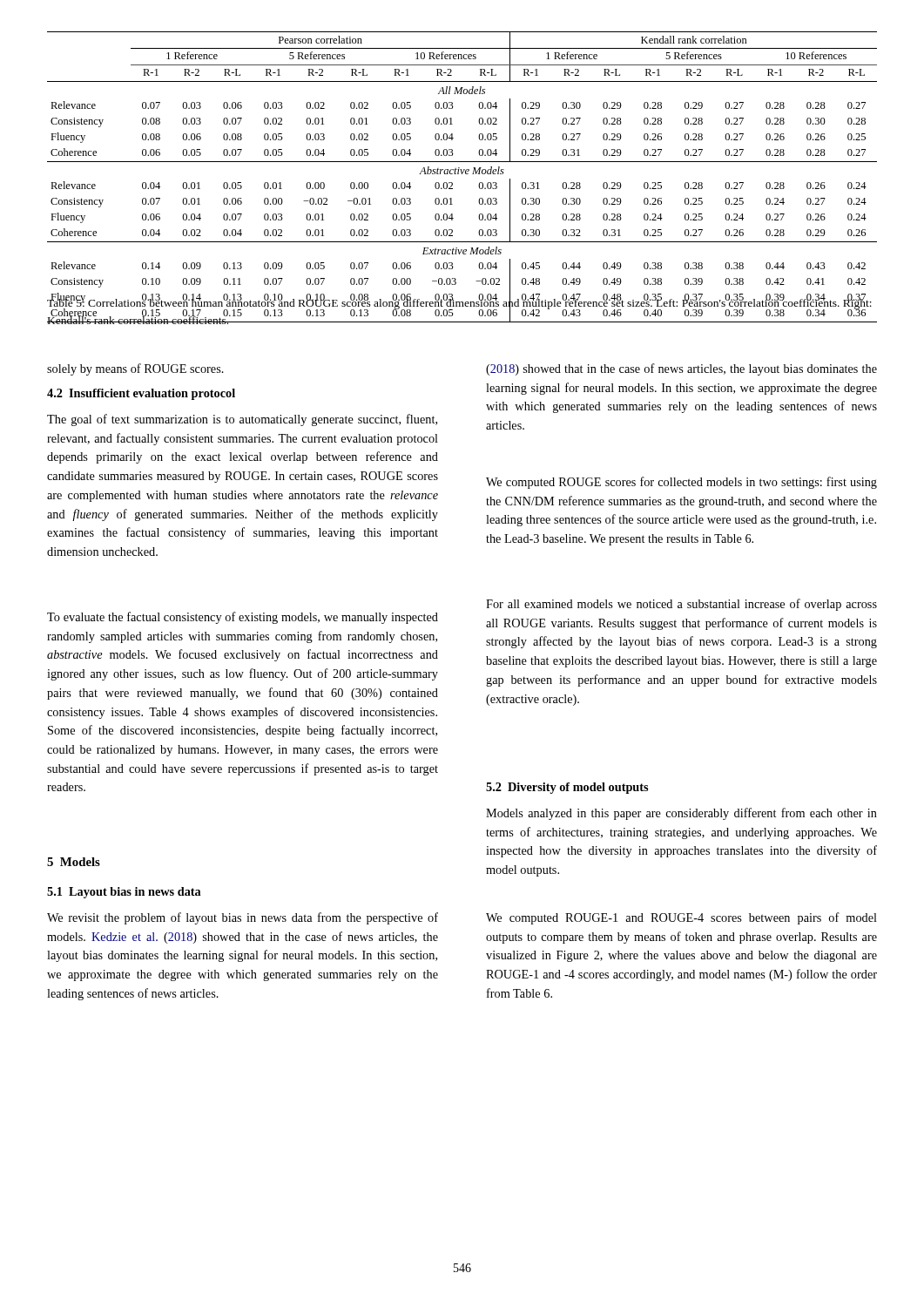Viewport: 924px width, 1307px height.
Task: Where is the passage that starts "We computed ROUGE scores for"?
Action: tap(681, 510)
